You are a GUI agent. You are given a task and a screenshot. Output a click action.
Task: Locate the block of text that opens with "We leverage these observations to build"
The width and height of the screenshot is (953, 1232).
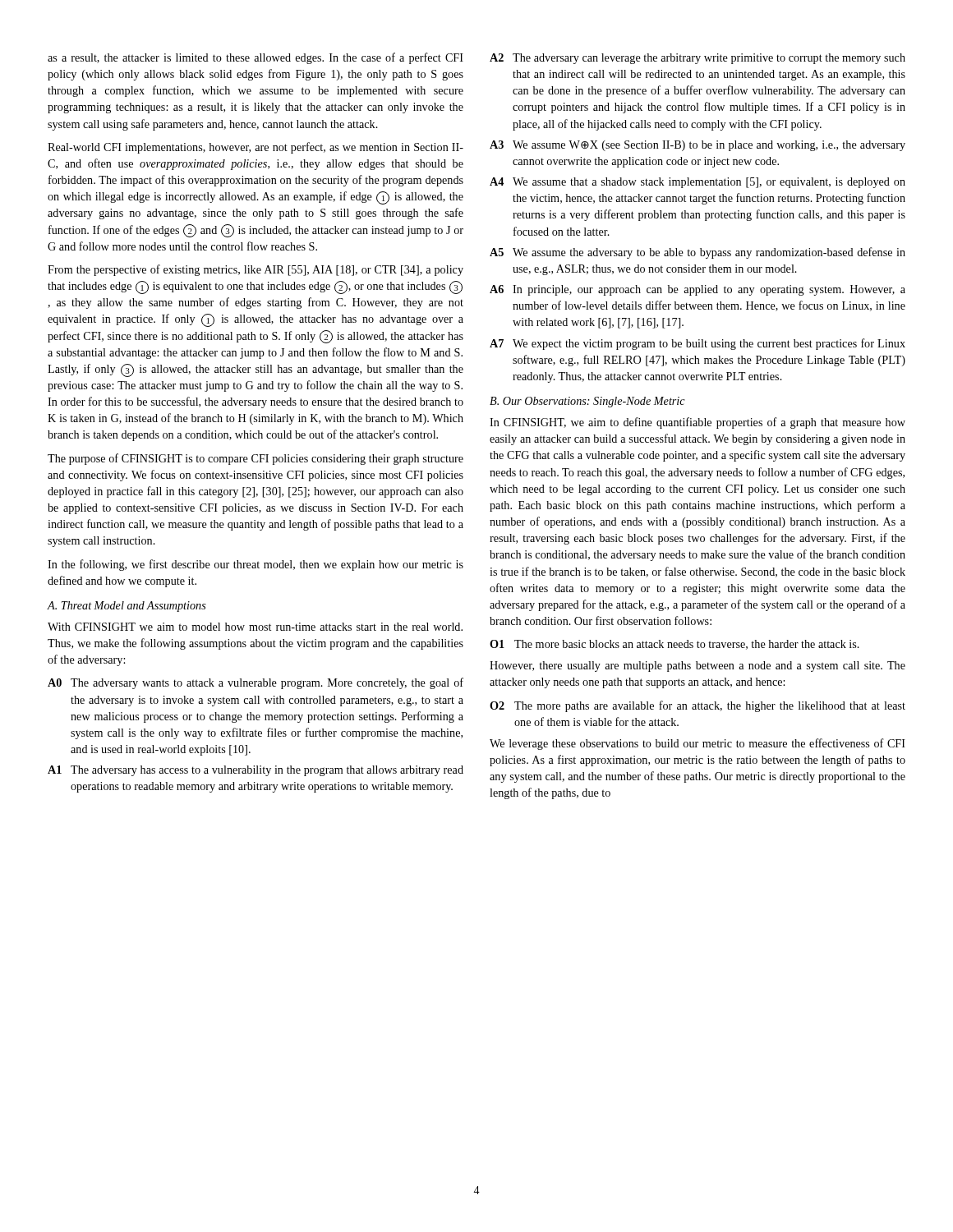point(698,768)
